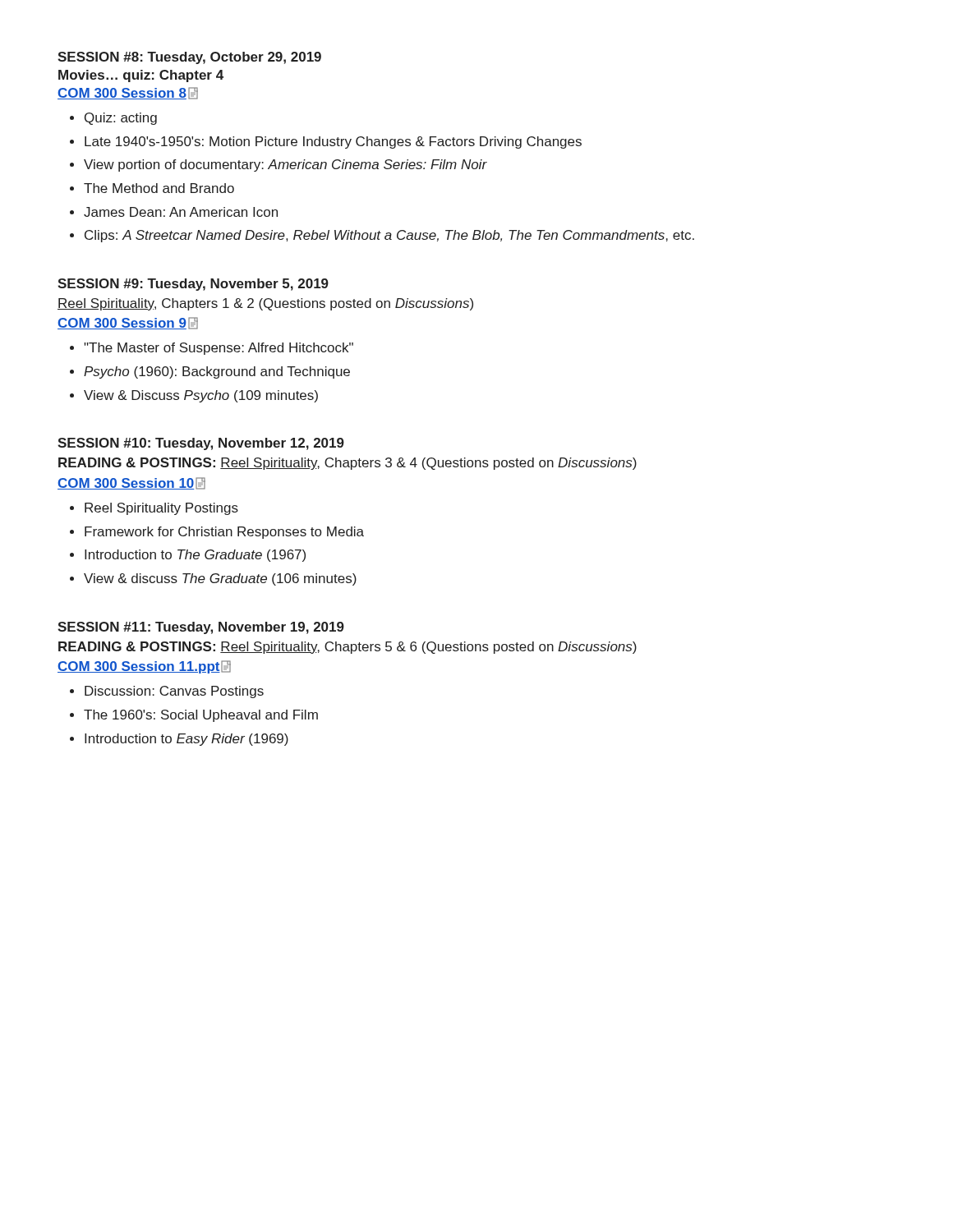Select the element starting ""The Master of Suspense: Alfred Hitchcock""
The height and width of the screenshot is (1232, 953).
[219, 348]
